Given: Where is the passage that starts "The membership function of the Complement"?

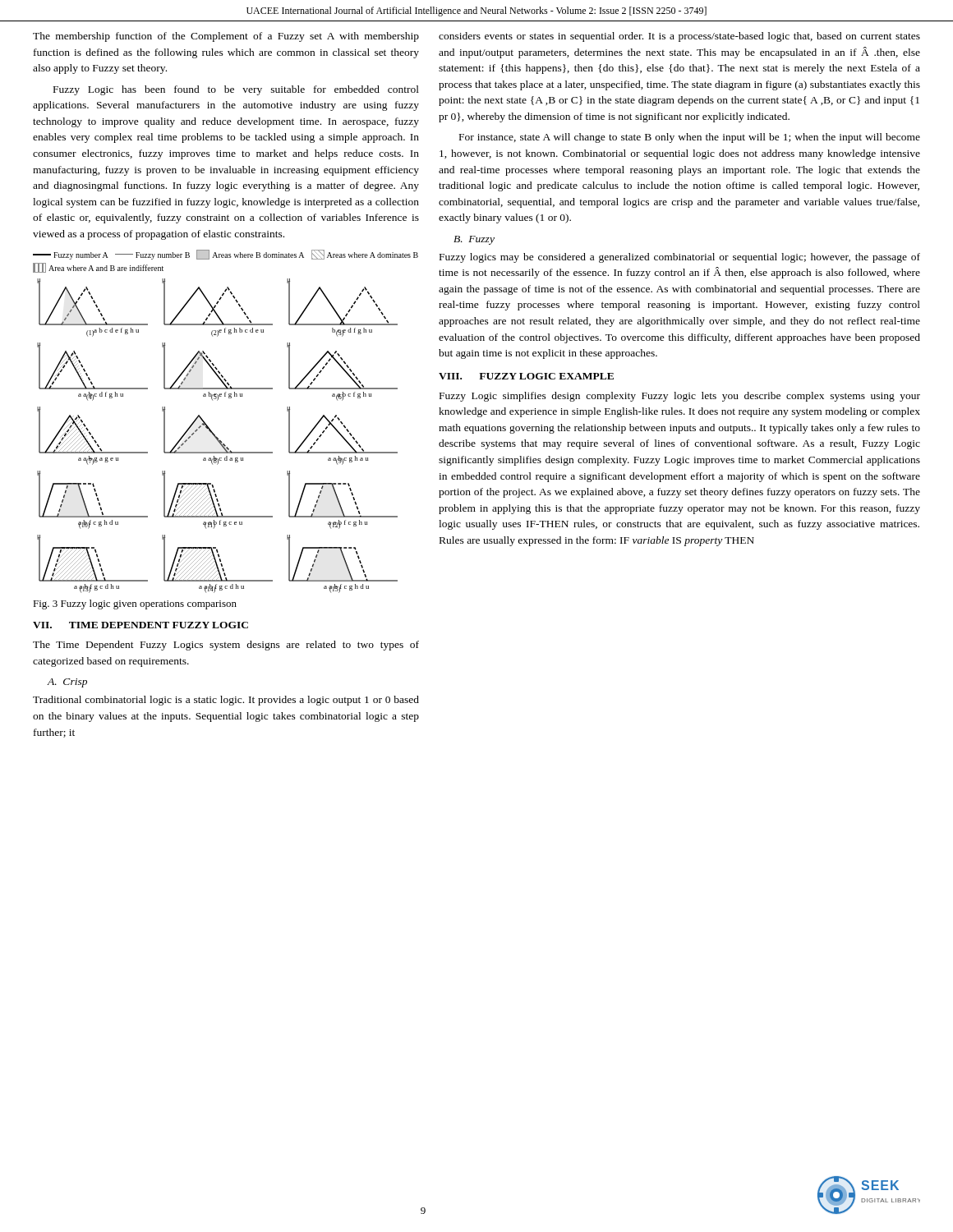Looking at the screenshot, I should [x=226, y=135].
